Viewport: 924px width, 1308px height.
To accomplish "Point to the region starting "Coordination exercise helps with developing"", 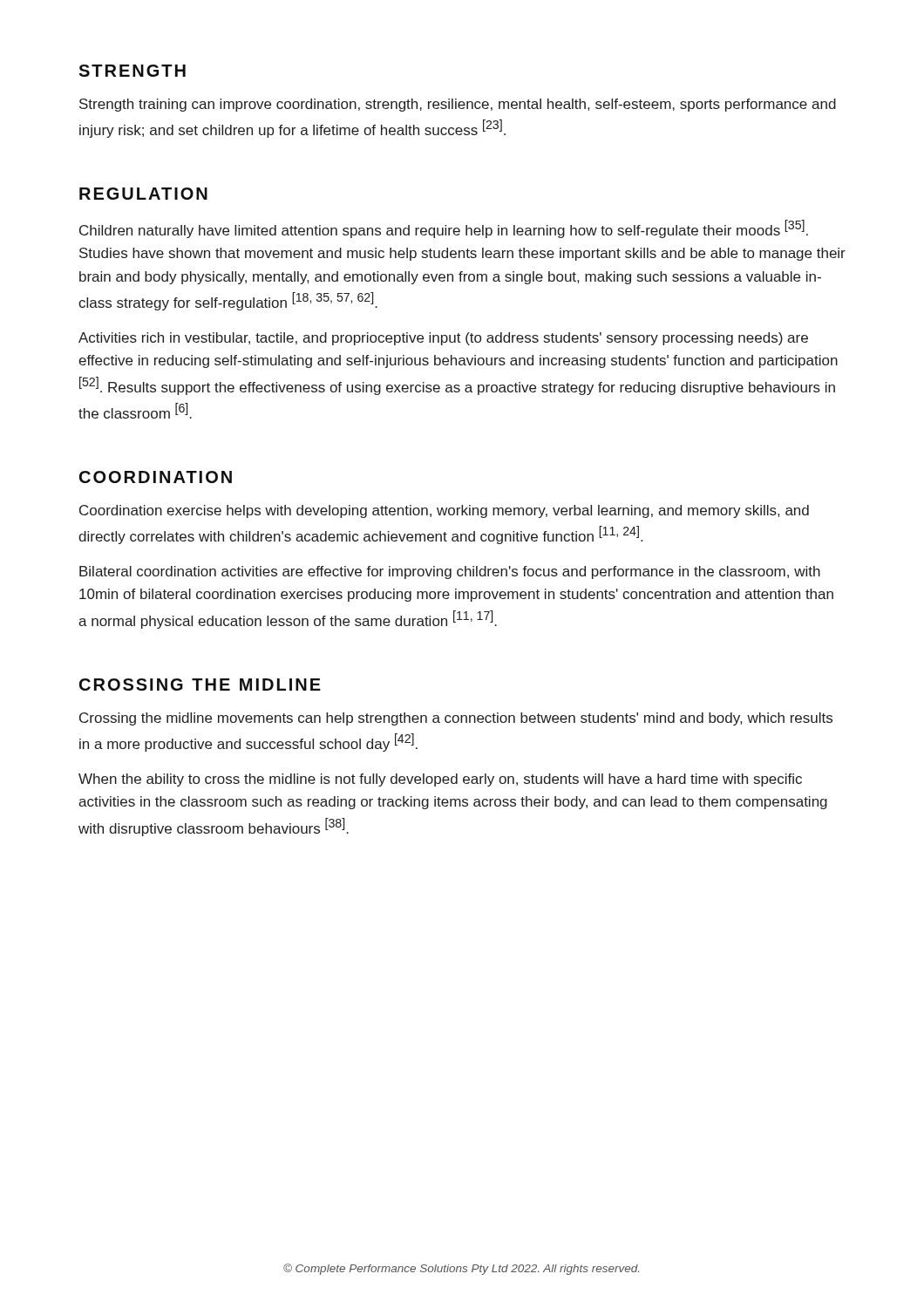I will [444, 523].
